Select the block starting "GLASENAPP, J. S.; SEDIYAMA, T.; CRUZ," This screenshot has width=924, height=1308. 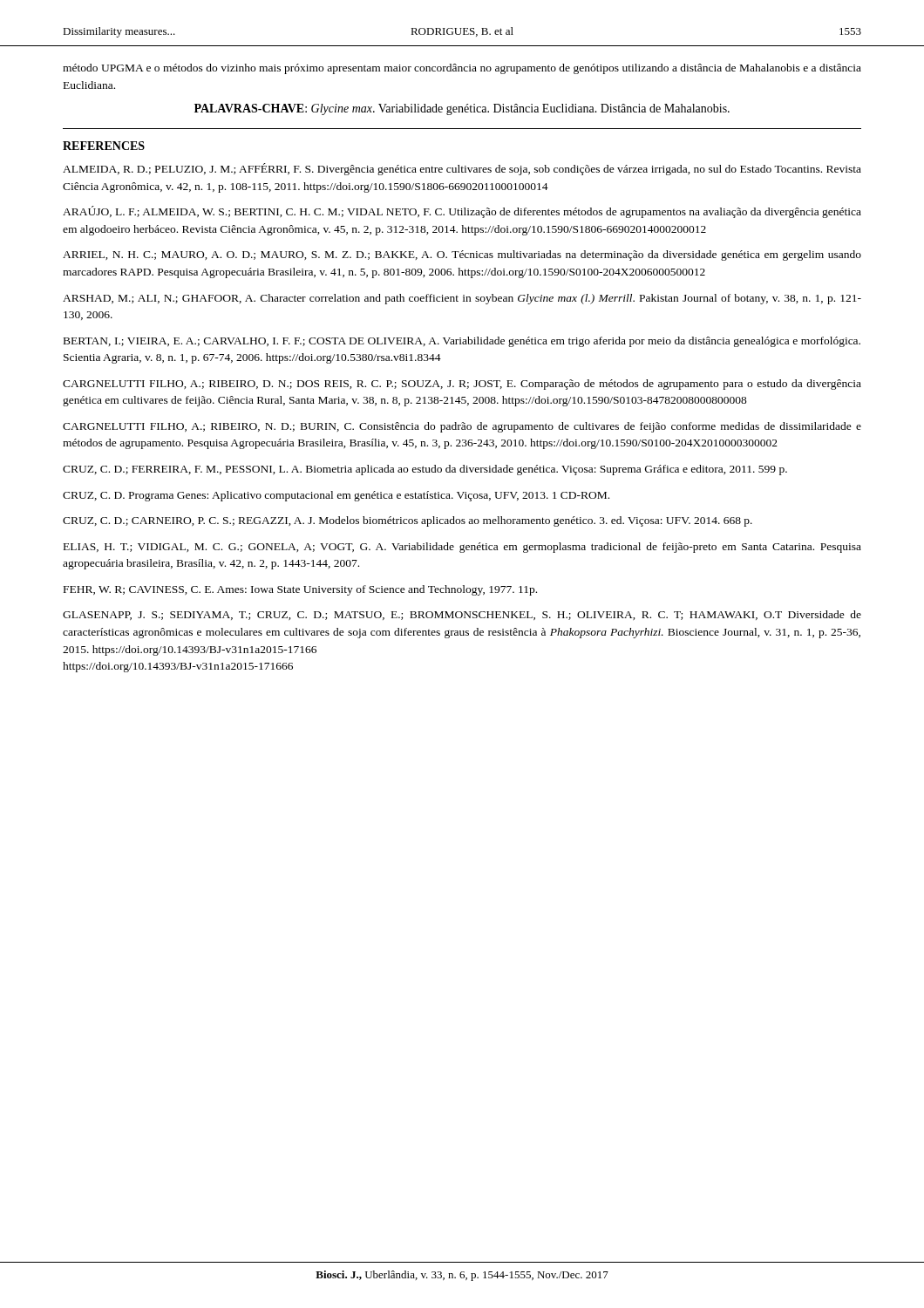462,640
